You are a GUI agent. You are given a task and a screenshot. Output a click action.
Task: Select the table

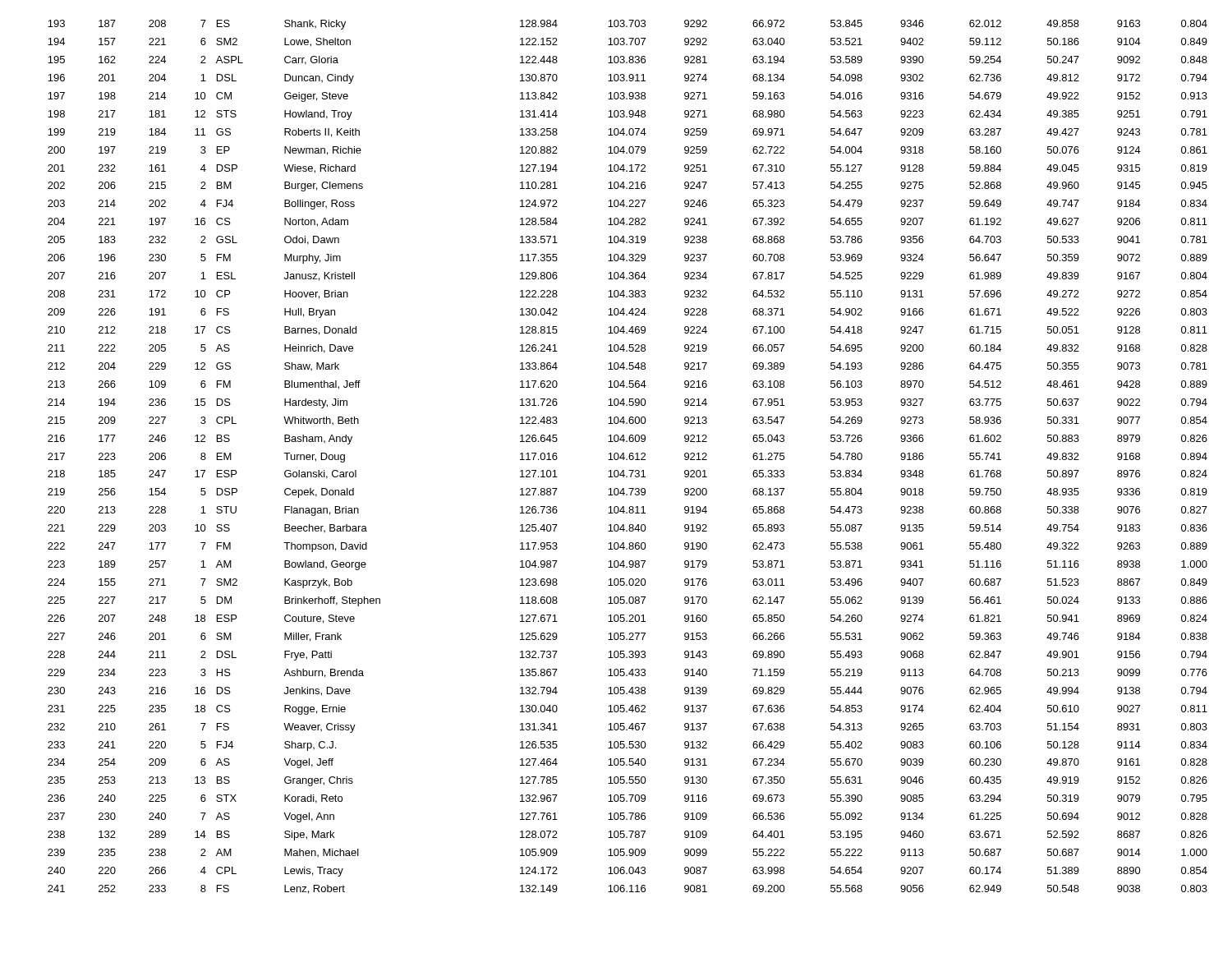tap(616, 456)
